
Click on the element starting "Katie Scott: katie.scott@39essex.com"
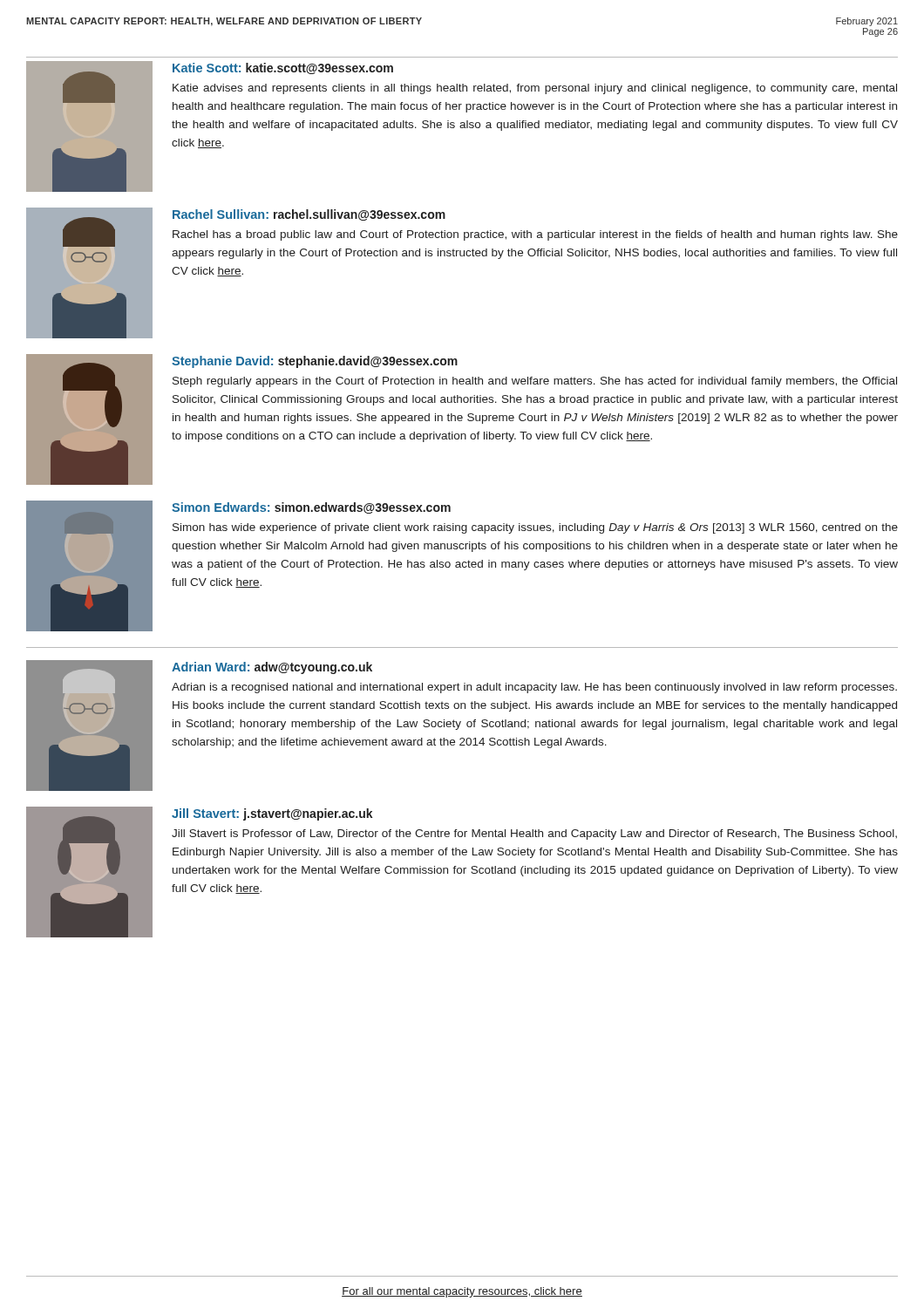pos(462,126)
